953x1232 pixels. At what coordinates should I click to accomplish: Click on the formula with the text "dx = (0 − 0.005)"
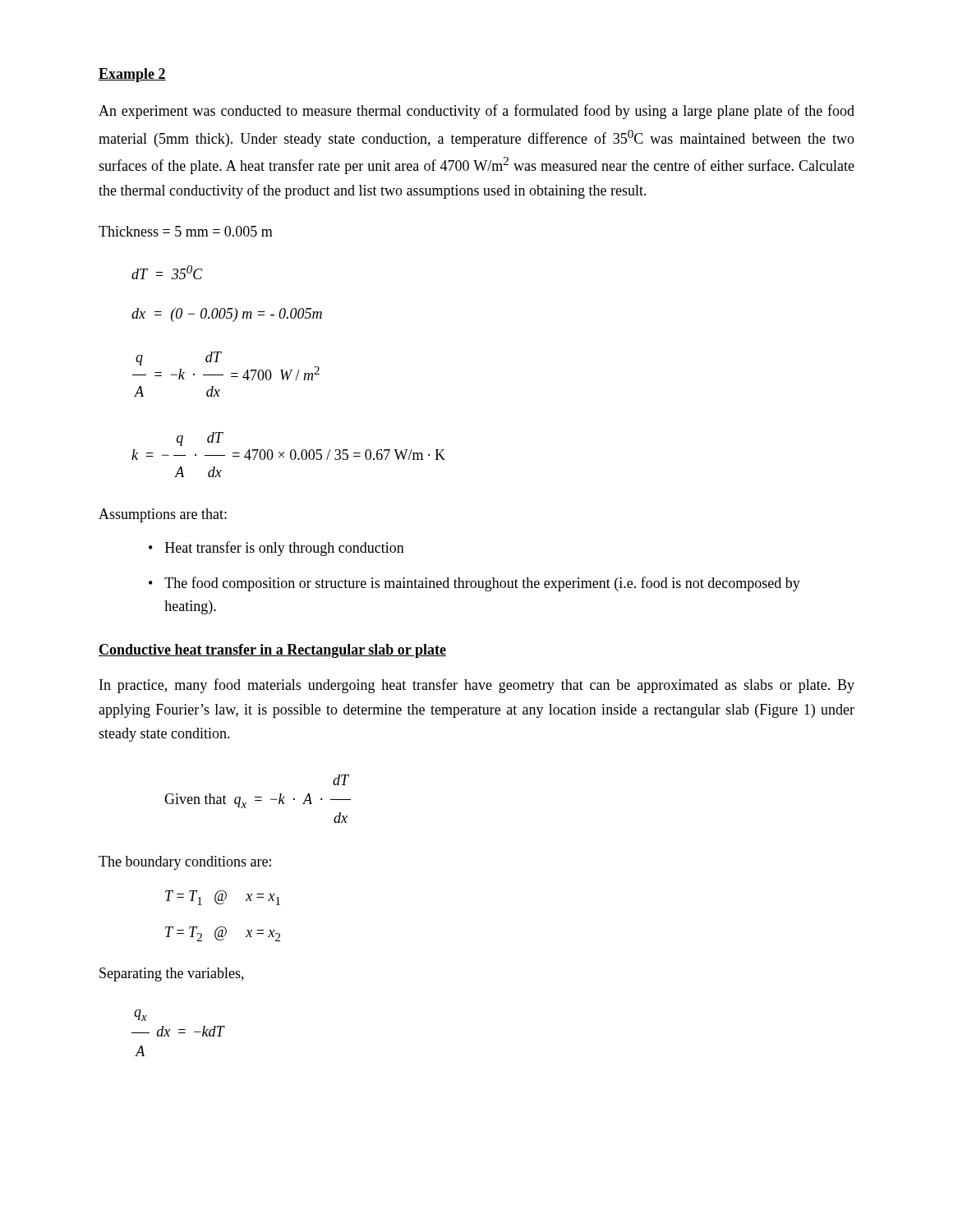pyautogui.click(x=227, y=313)
